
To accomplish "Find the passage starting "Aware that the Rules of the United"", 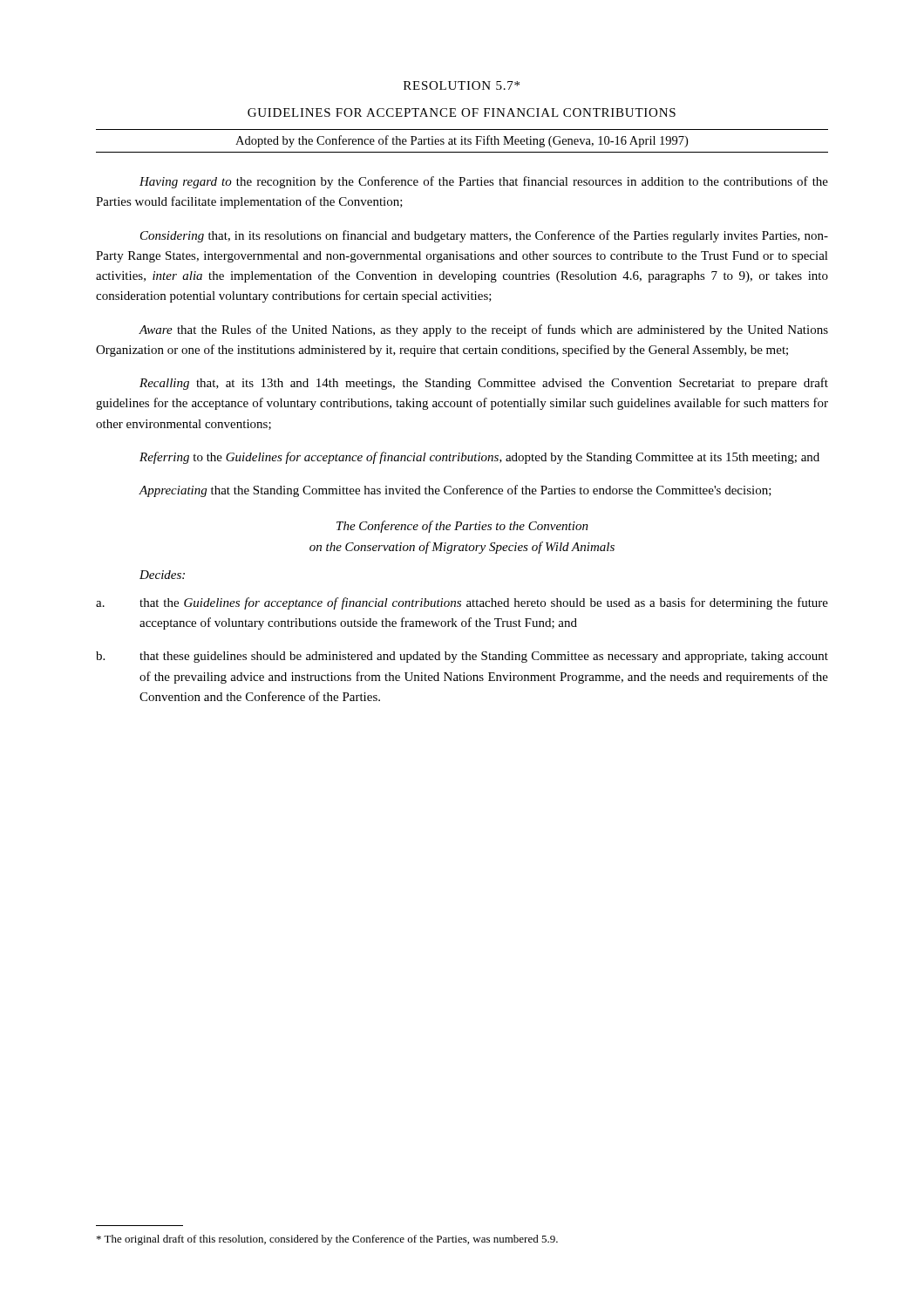I will 462,339.
